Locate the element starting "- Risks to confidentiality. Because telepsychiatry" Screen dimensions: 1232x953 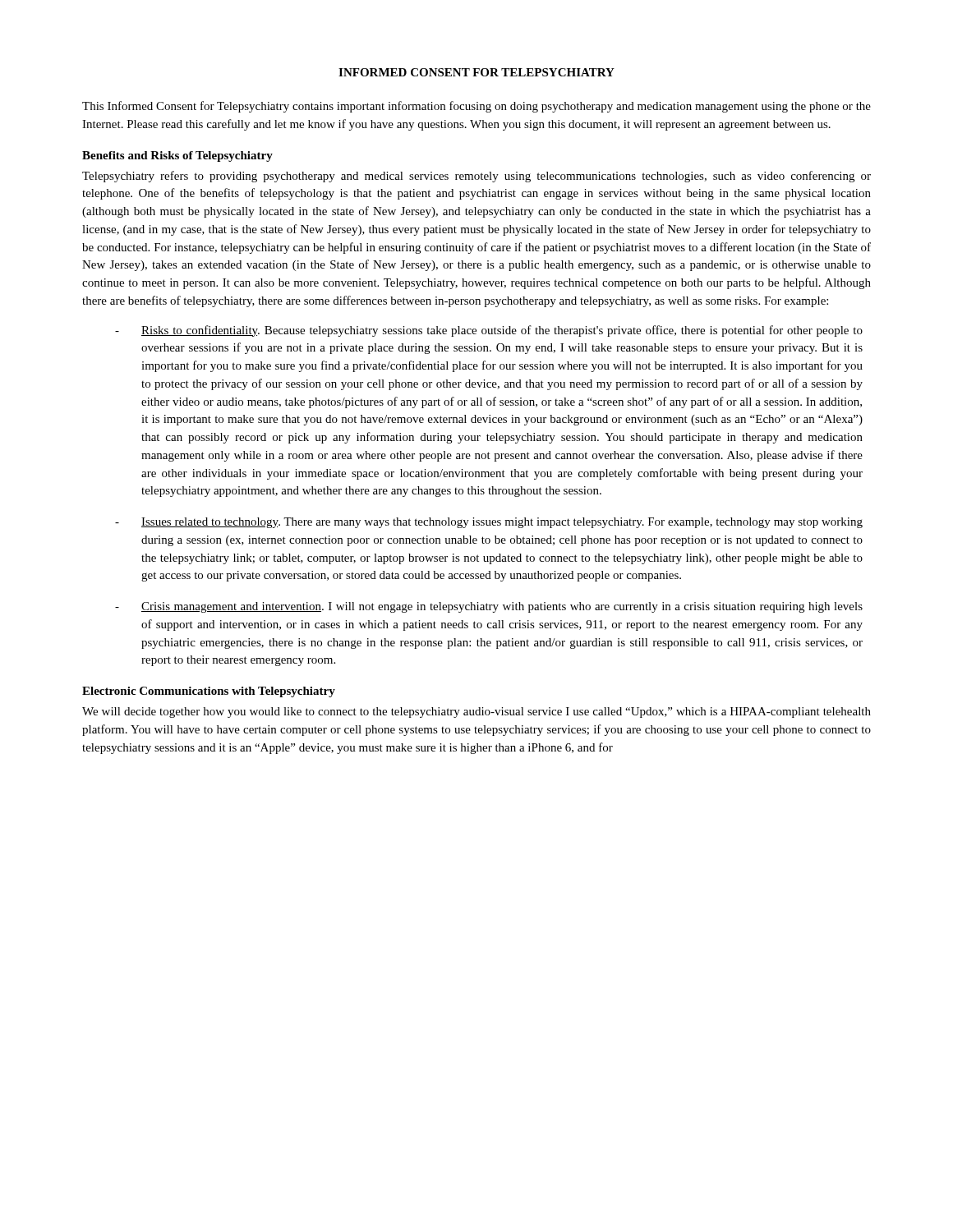[x=476, y=411]
